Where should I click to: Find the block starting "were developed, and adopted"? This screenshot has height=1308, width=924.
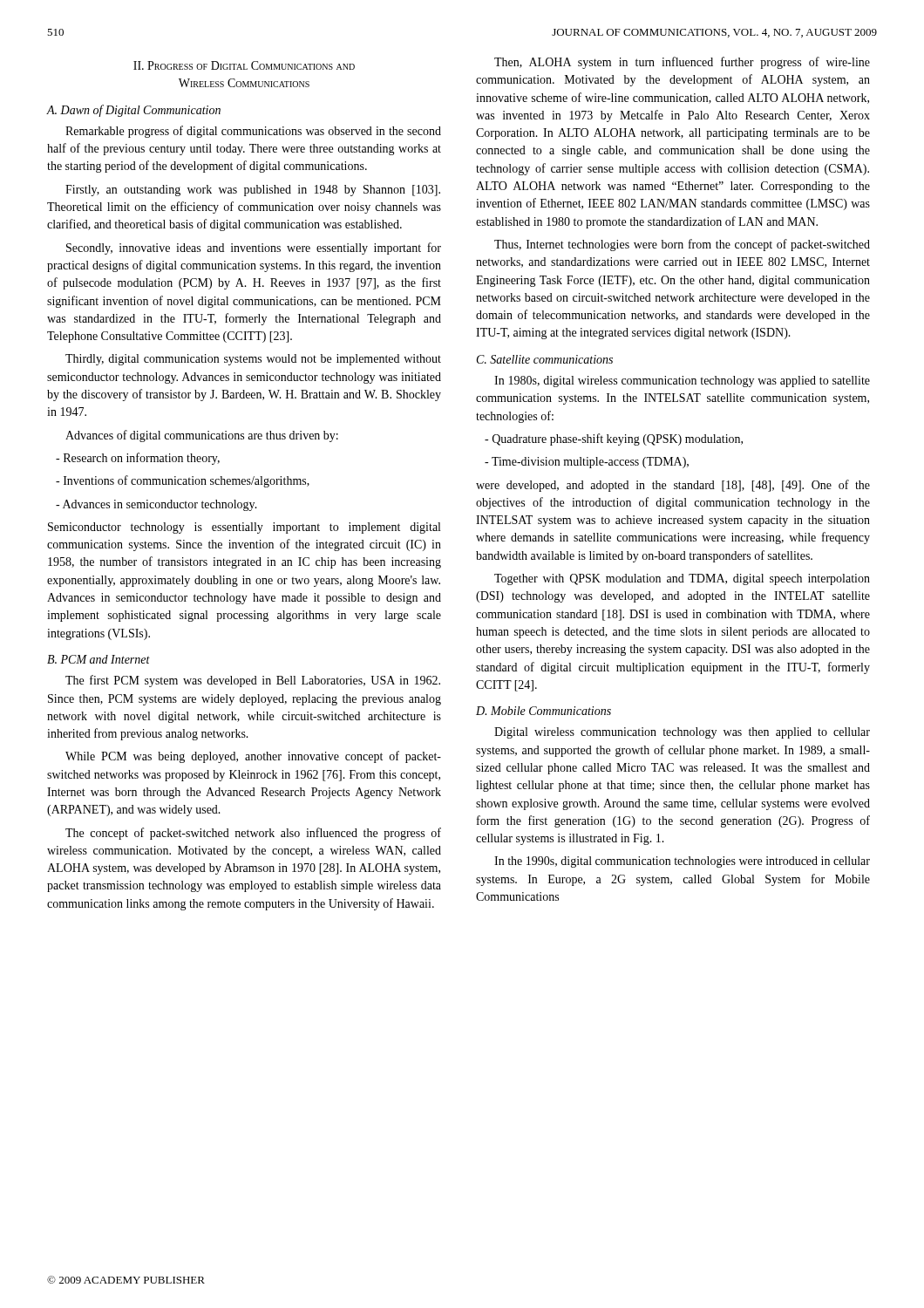pyautogui.click(x=673, y=585)
